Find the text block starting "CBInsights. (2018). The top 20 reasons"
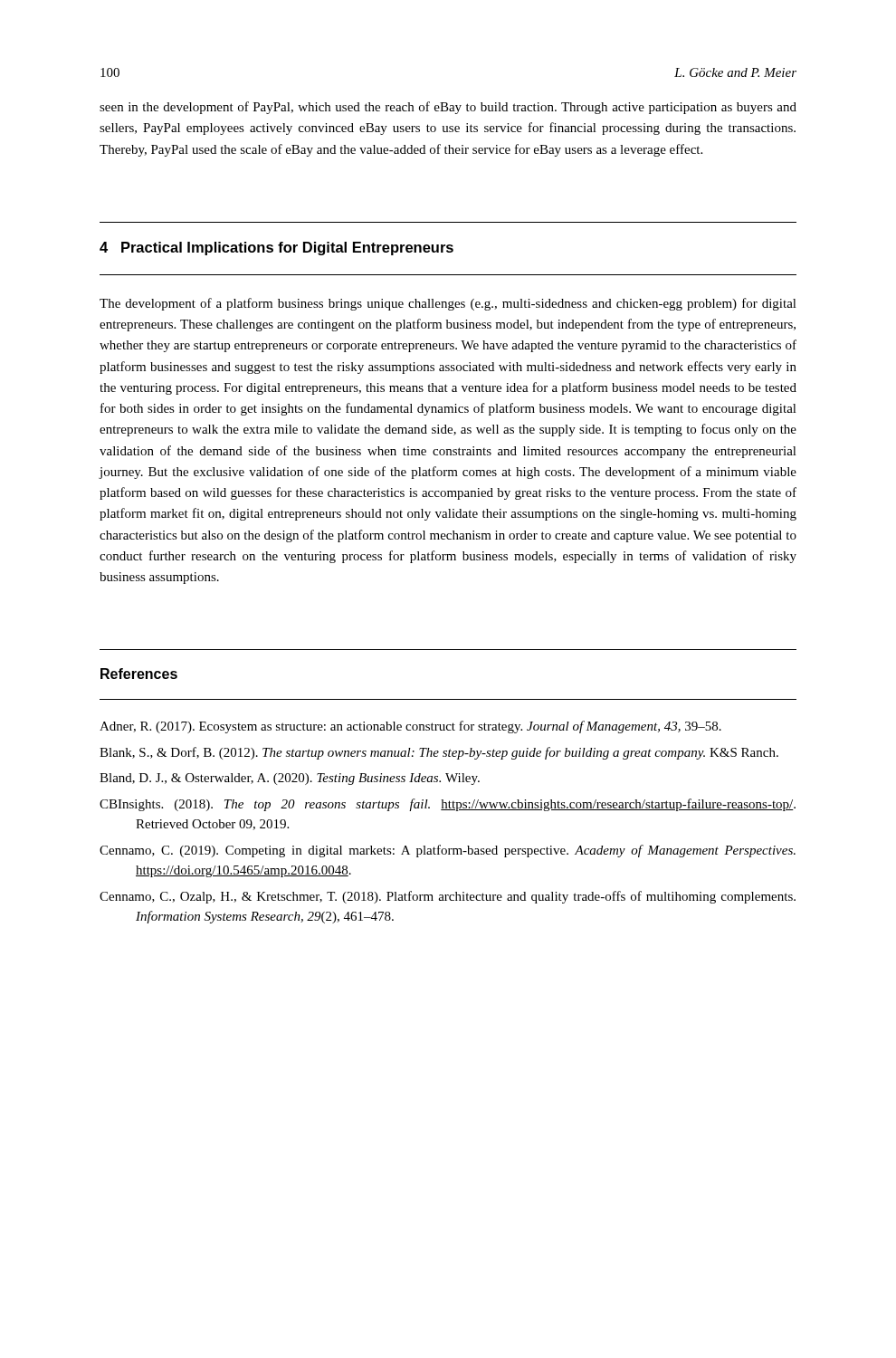 (x=448, y=814)
